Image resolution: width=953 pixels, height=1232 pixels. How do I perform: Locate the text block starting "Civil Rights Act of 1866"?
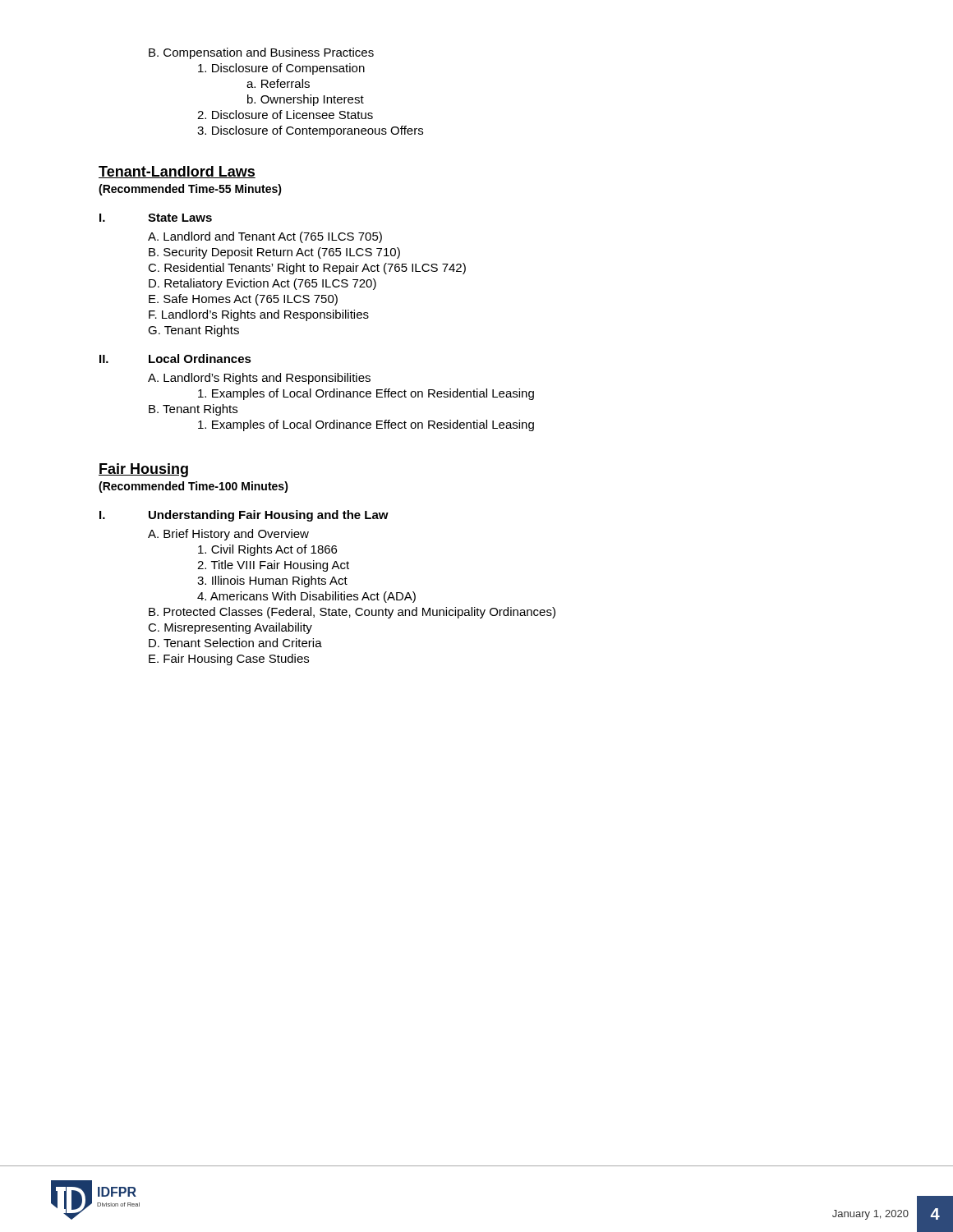point(267,549)
